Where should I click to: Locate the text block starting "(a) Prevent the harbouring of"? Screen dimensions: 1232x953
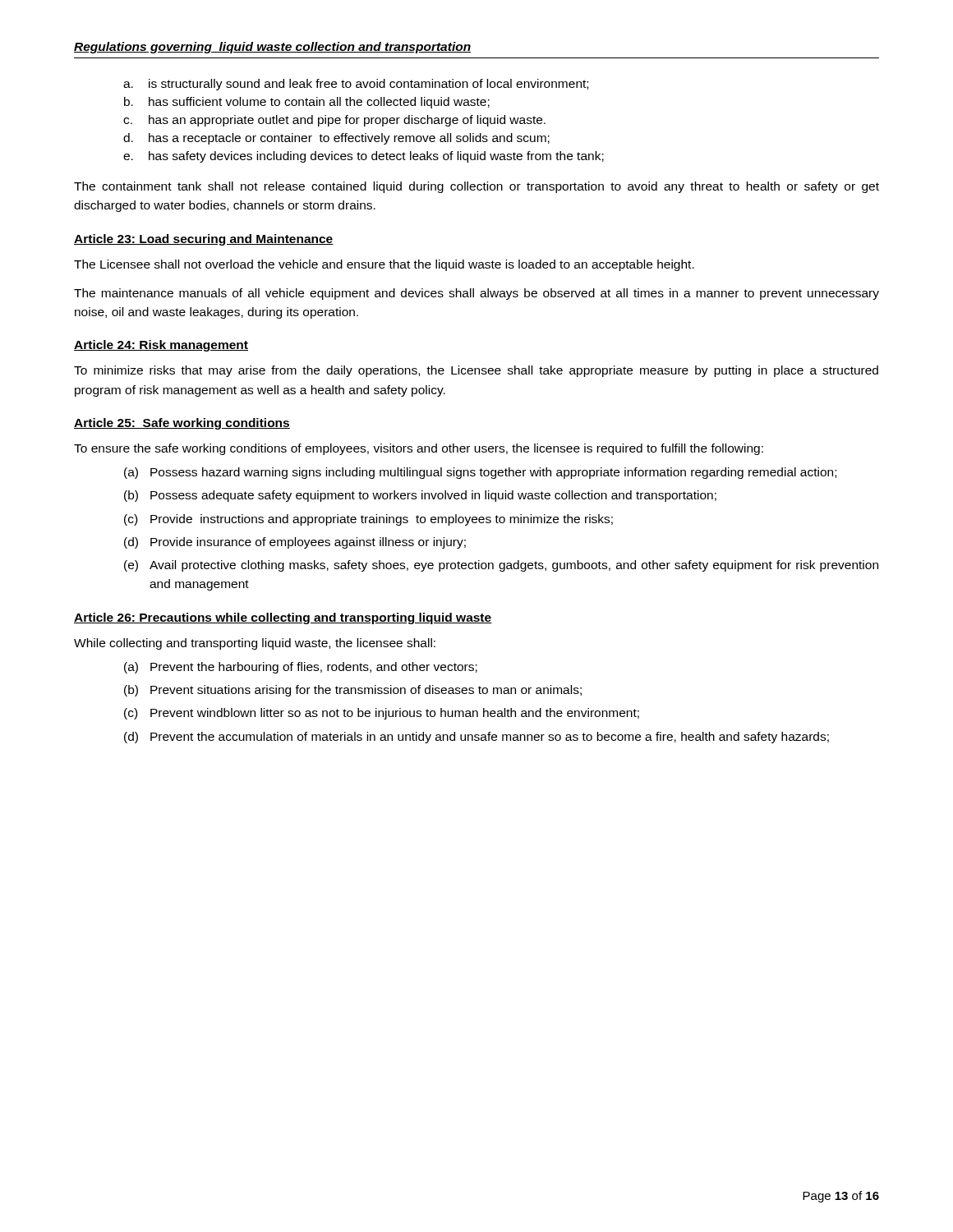[301, 668]
